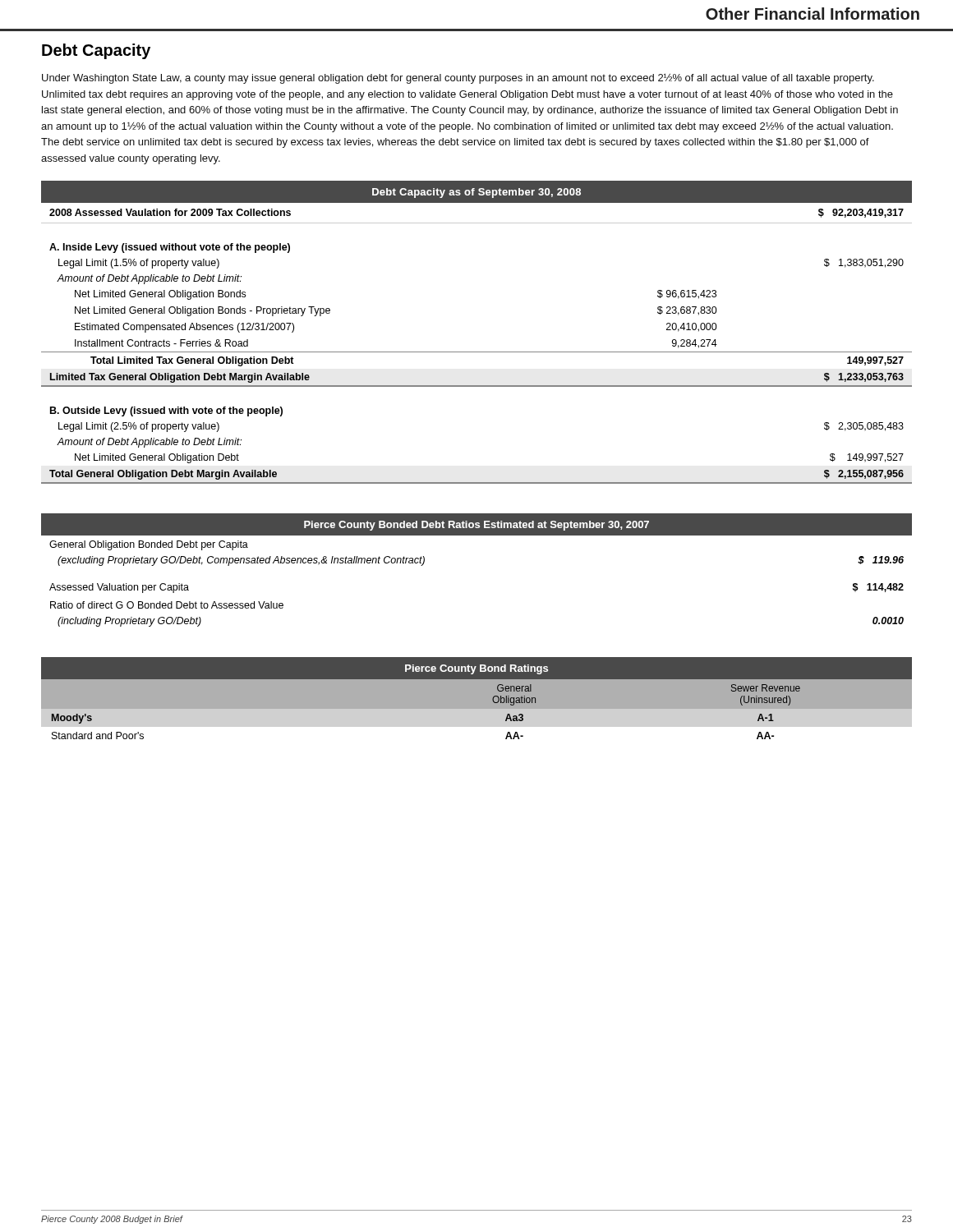Select the passage starting "Under Washington State Law, a"
Screen dimensions: 1232x953
tap(470, 118)
